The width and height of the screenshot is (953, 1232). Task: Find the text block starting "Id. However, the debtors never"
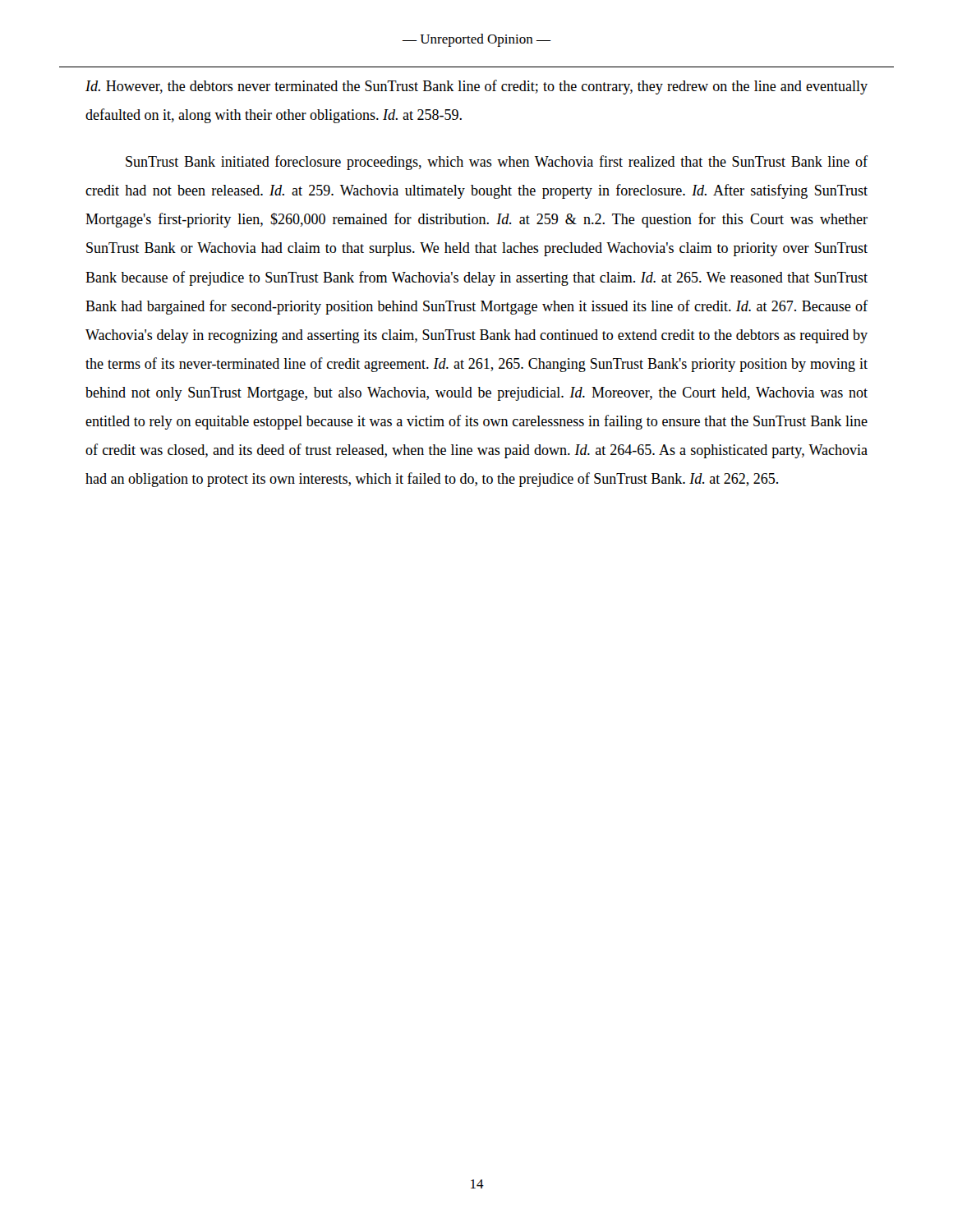pyautogui.click(x=476, y=101)
